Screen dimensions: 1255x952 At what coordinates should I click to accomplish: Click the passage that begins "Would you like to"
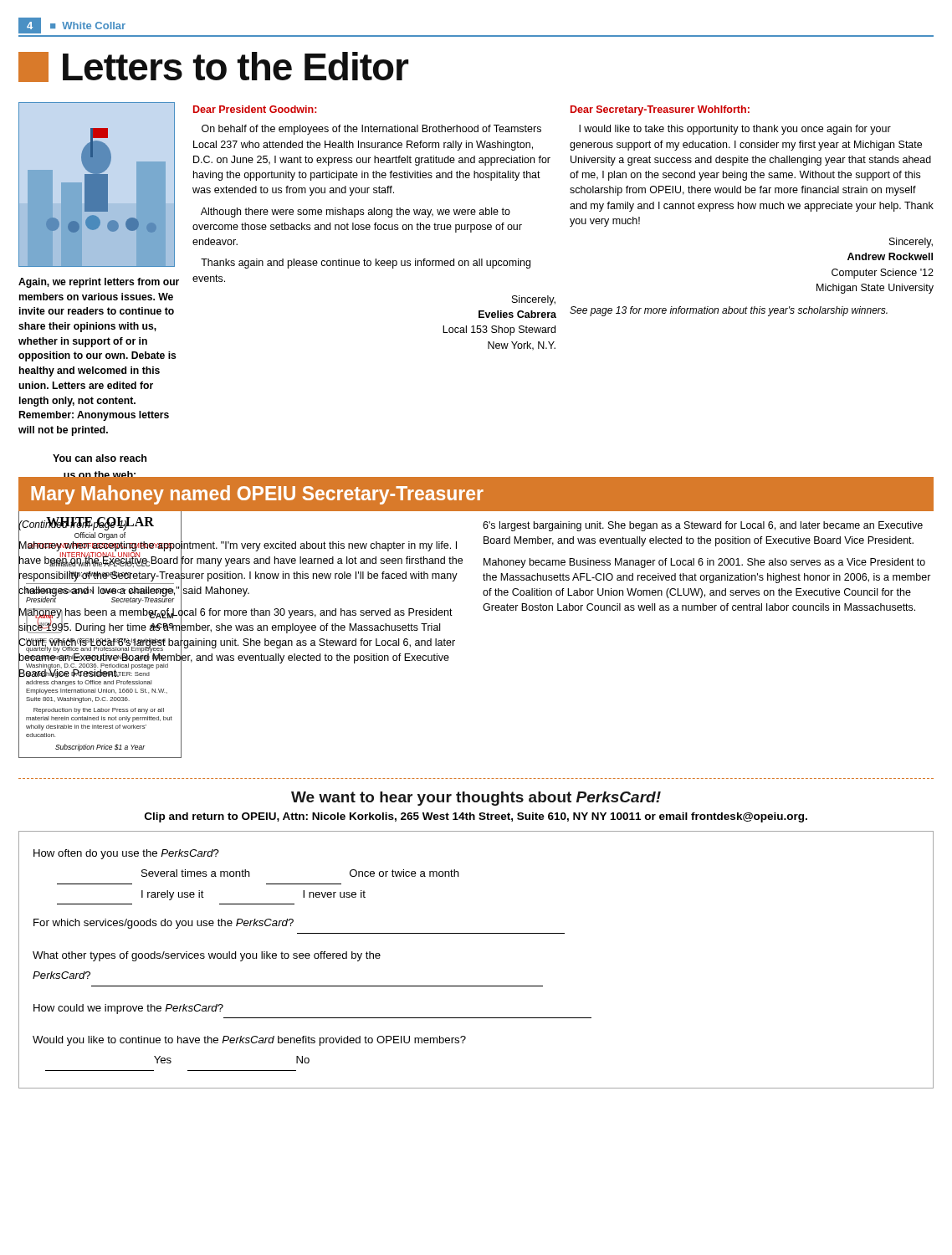point(249,1052)
